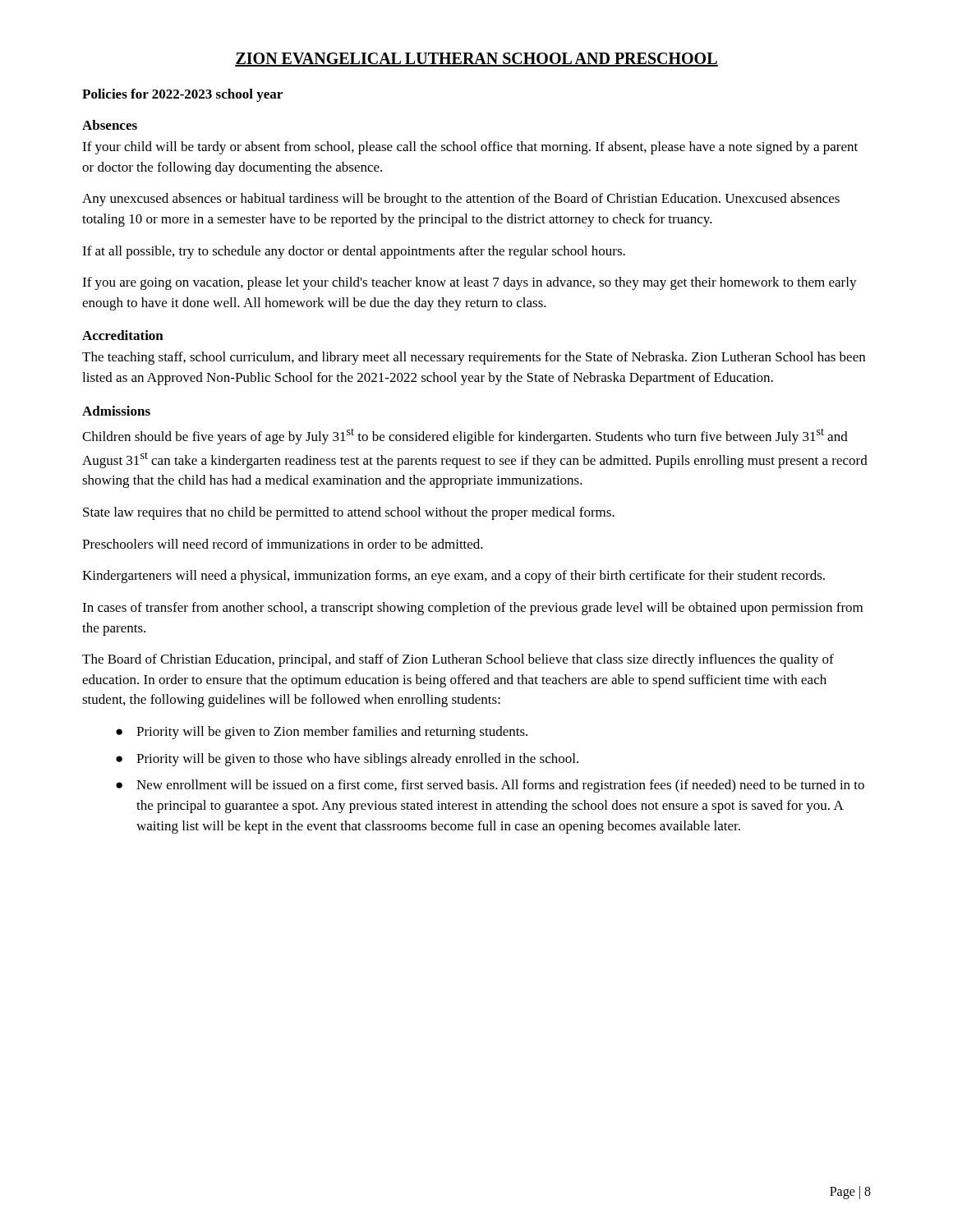Click on the region starting "If at all possible, try to"

click(354, 251)
